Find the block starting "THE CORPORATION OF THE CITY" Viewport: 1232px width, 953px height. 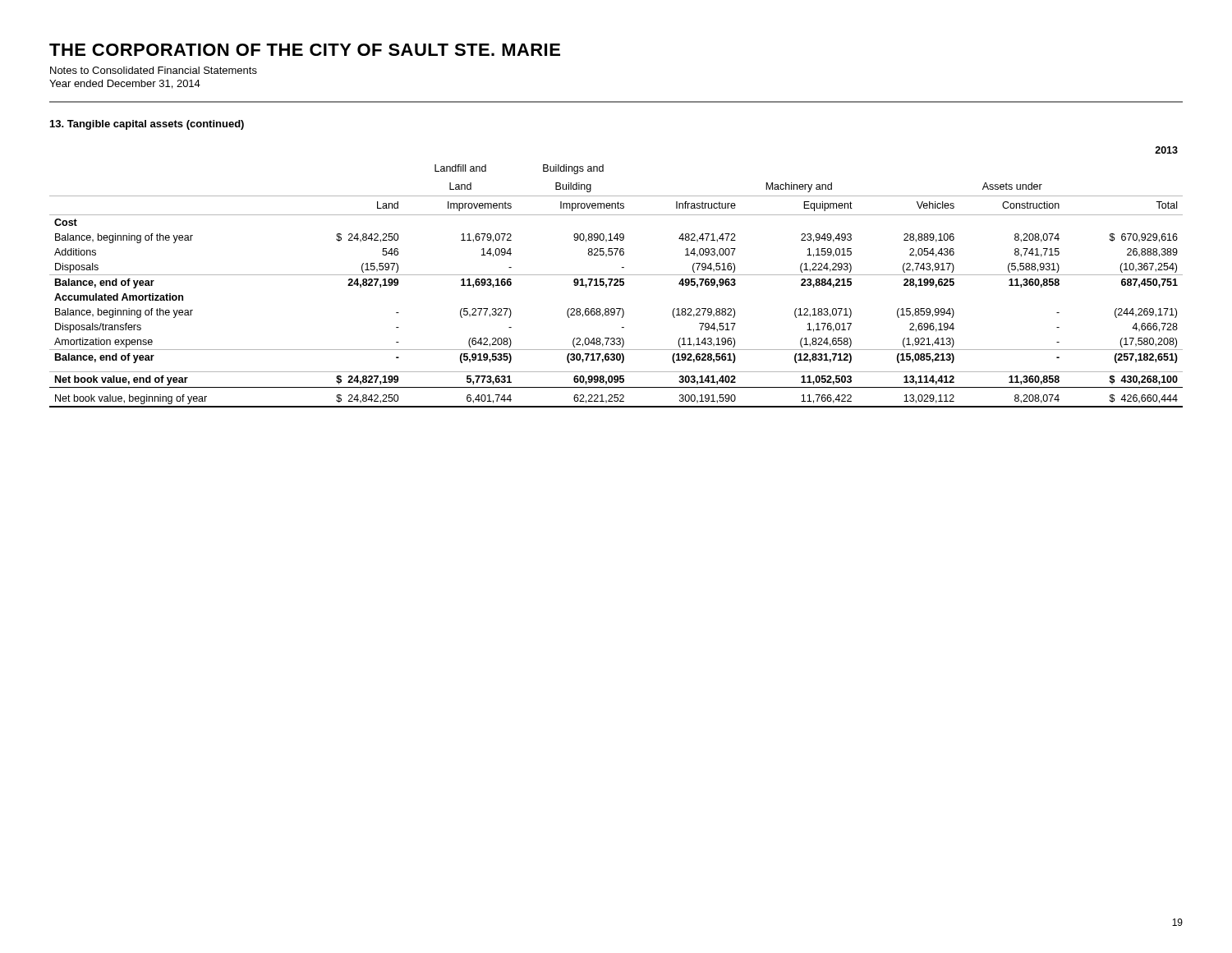click(305, 50)
